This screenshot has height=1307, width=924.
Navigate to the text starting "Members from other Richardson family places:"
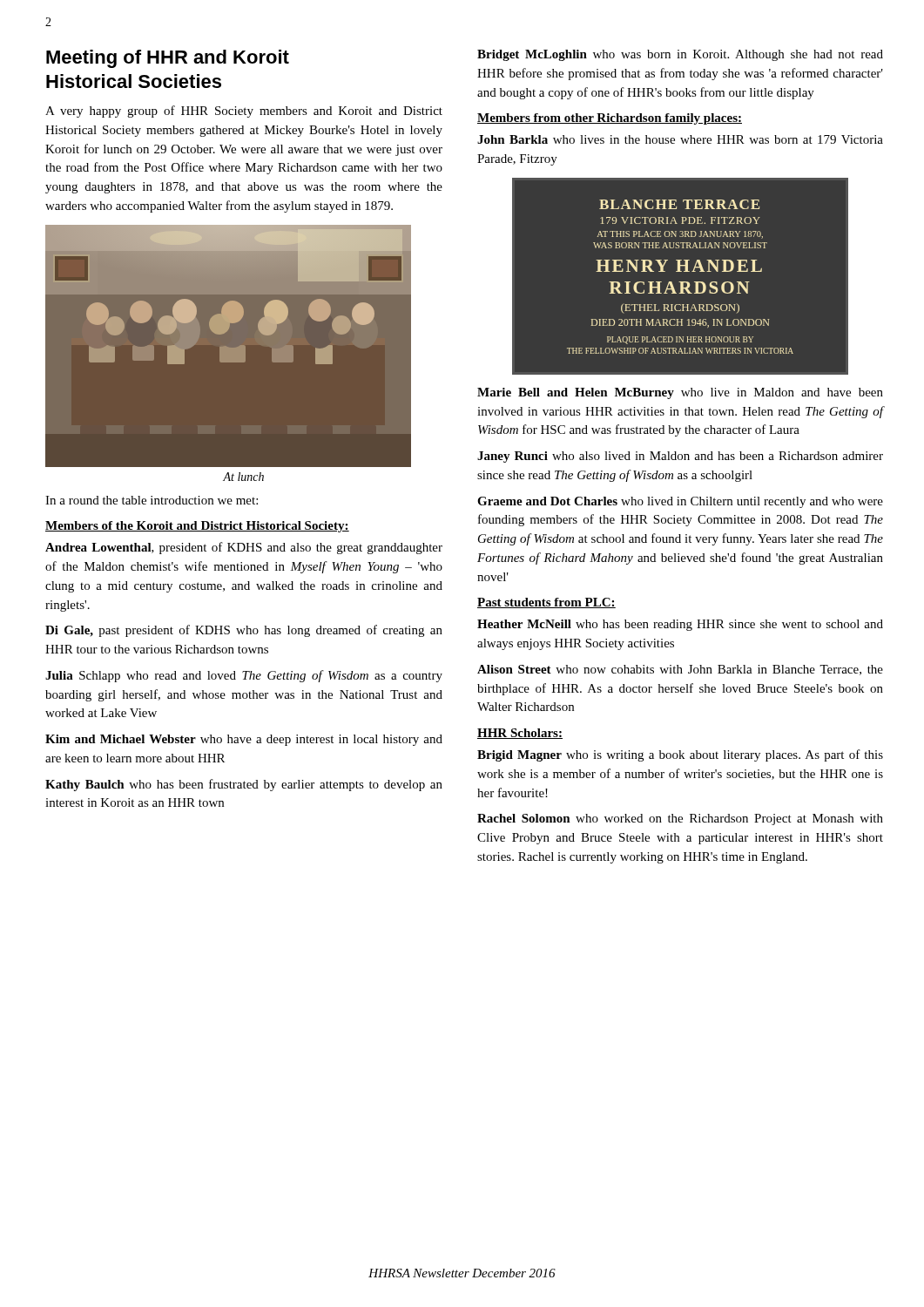click(680, 118)
